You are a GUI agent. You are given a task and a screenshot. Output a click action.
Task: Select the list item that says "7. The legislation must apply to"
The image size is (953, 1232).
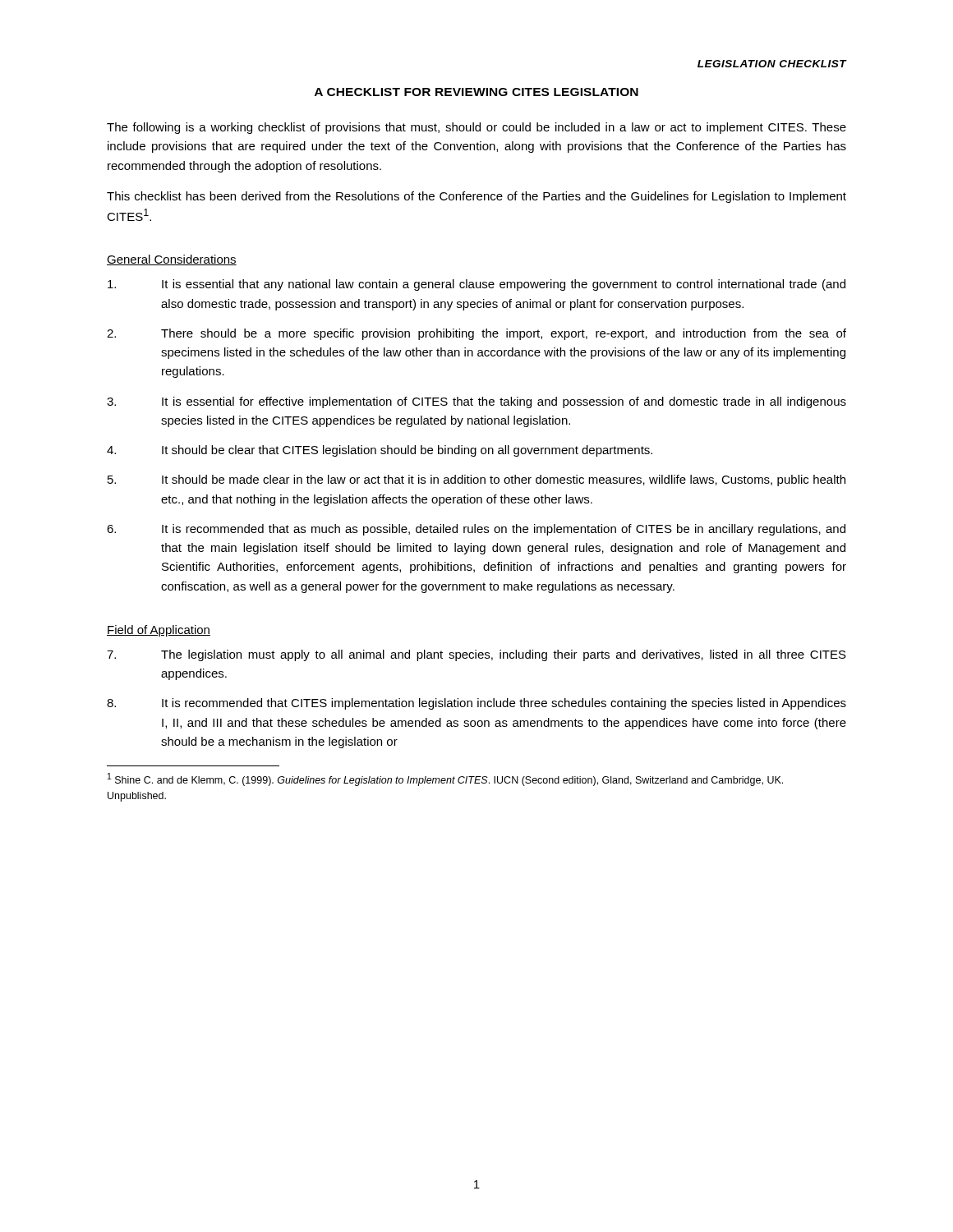click(x=476, y=664)
